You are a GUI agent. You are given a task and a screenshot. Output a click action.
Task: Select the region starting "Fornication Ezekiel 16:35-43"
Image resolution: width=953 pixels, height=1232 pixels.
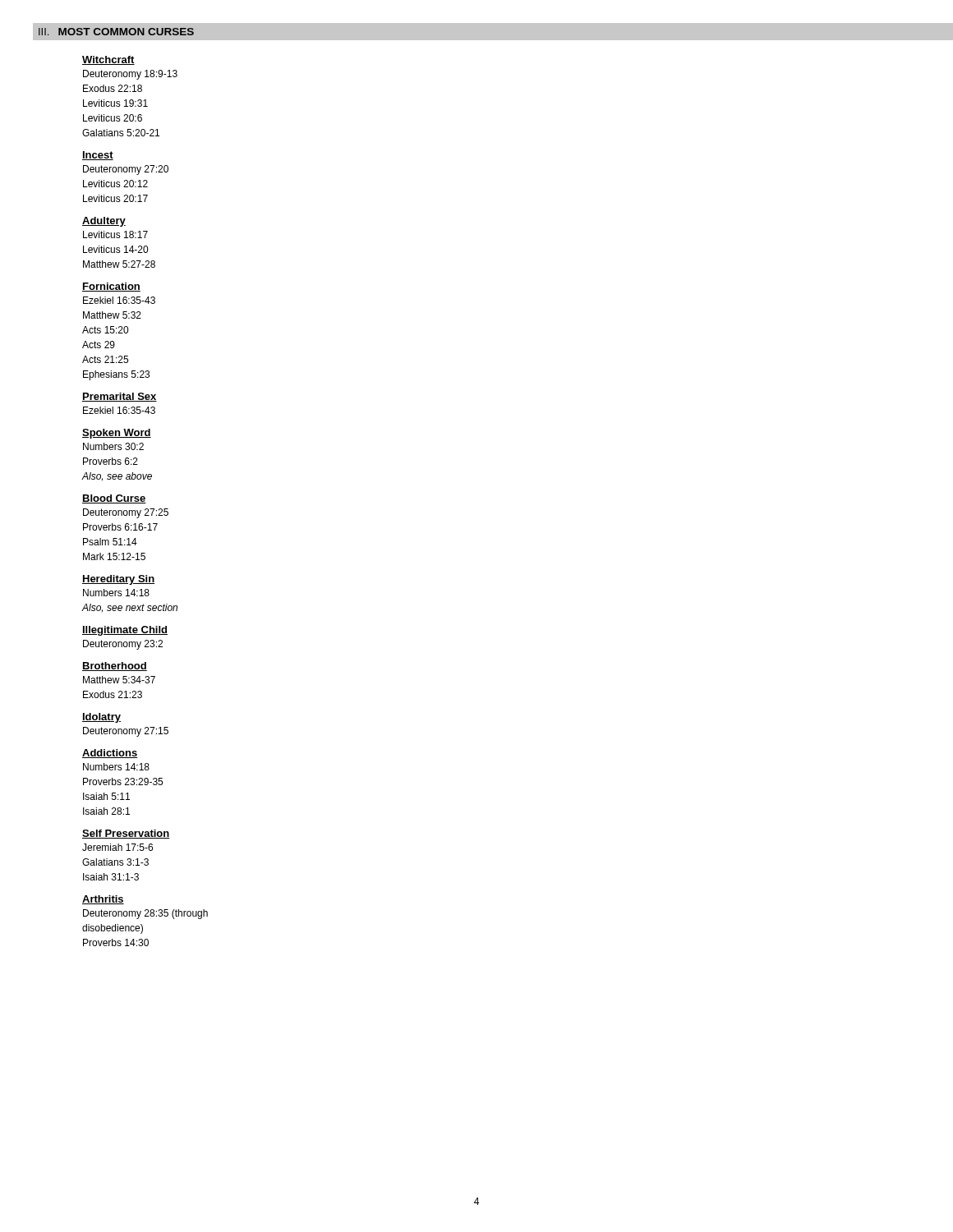click(111, 287)
